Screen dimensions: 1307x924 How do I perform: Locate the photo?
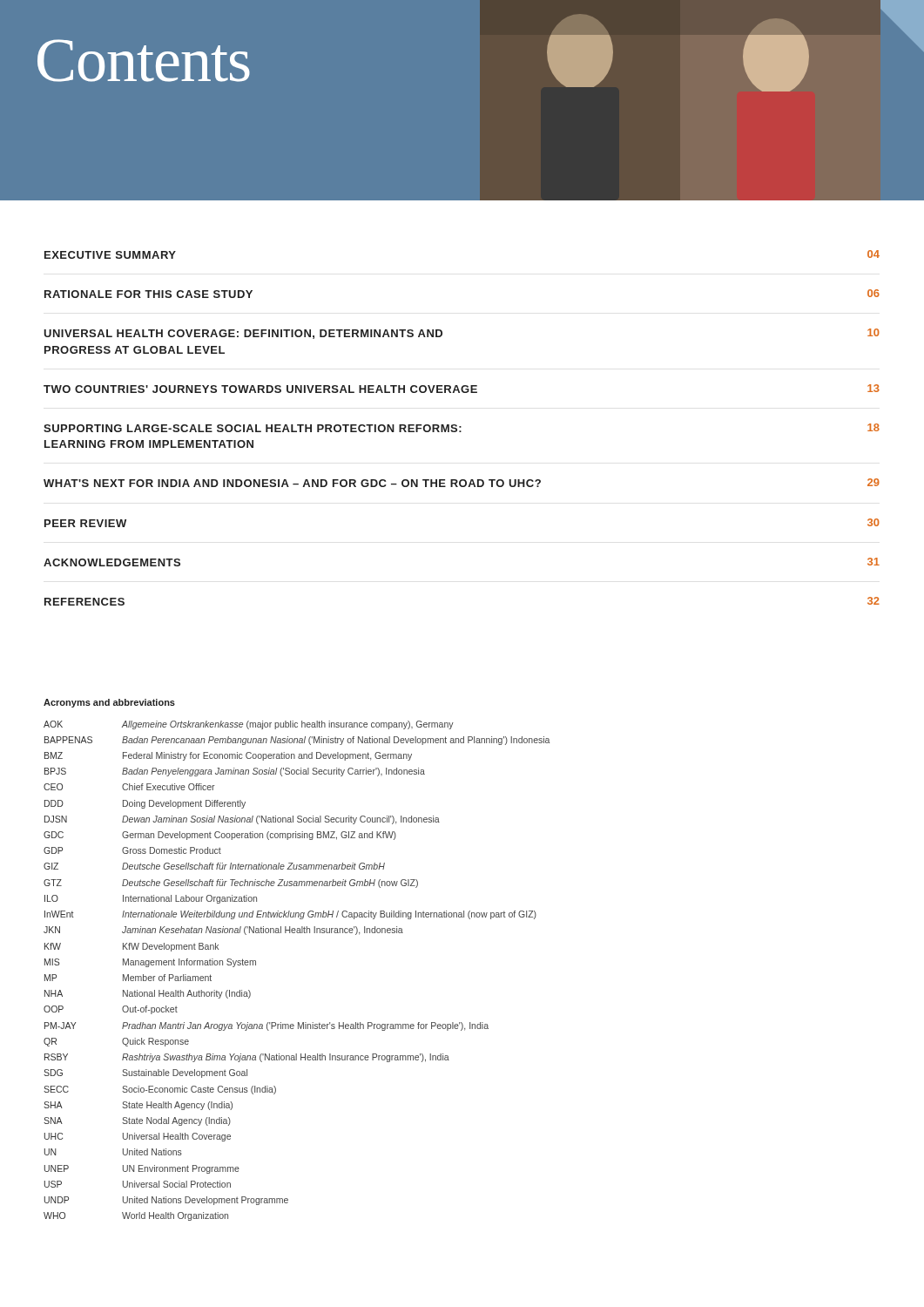click(x=680, y=100)
